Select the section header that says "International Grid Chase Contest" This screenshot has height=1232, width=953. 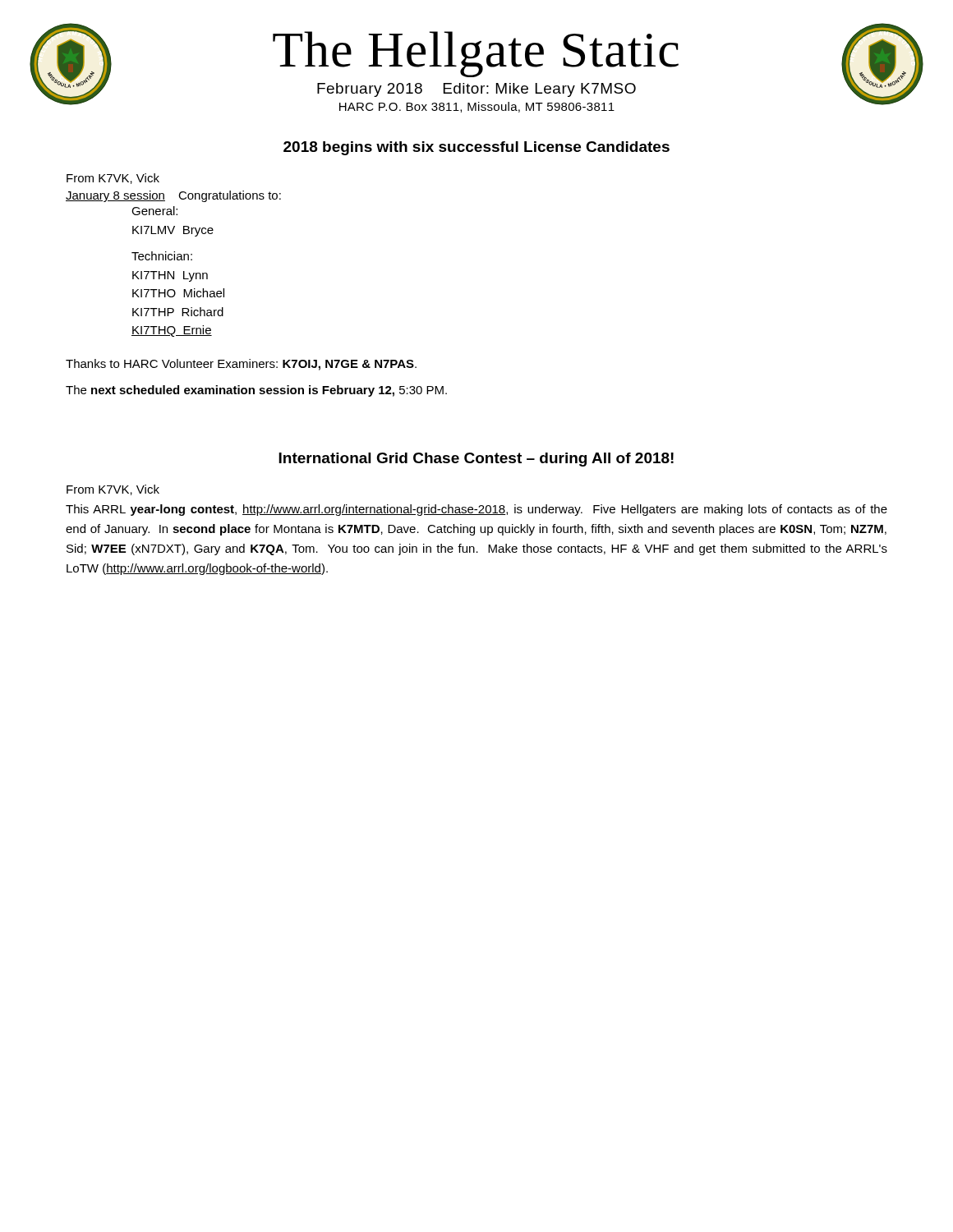coord(476,458)
